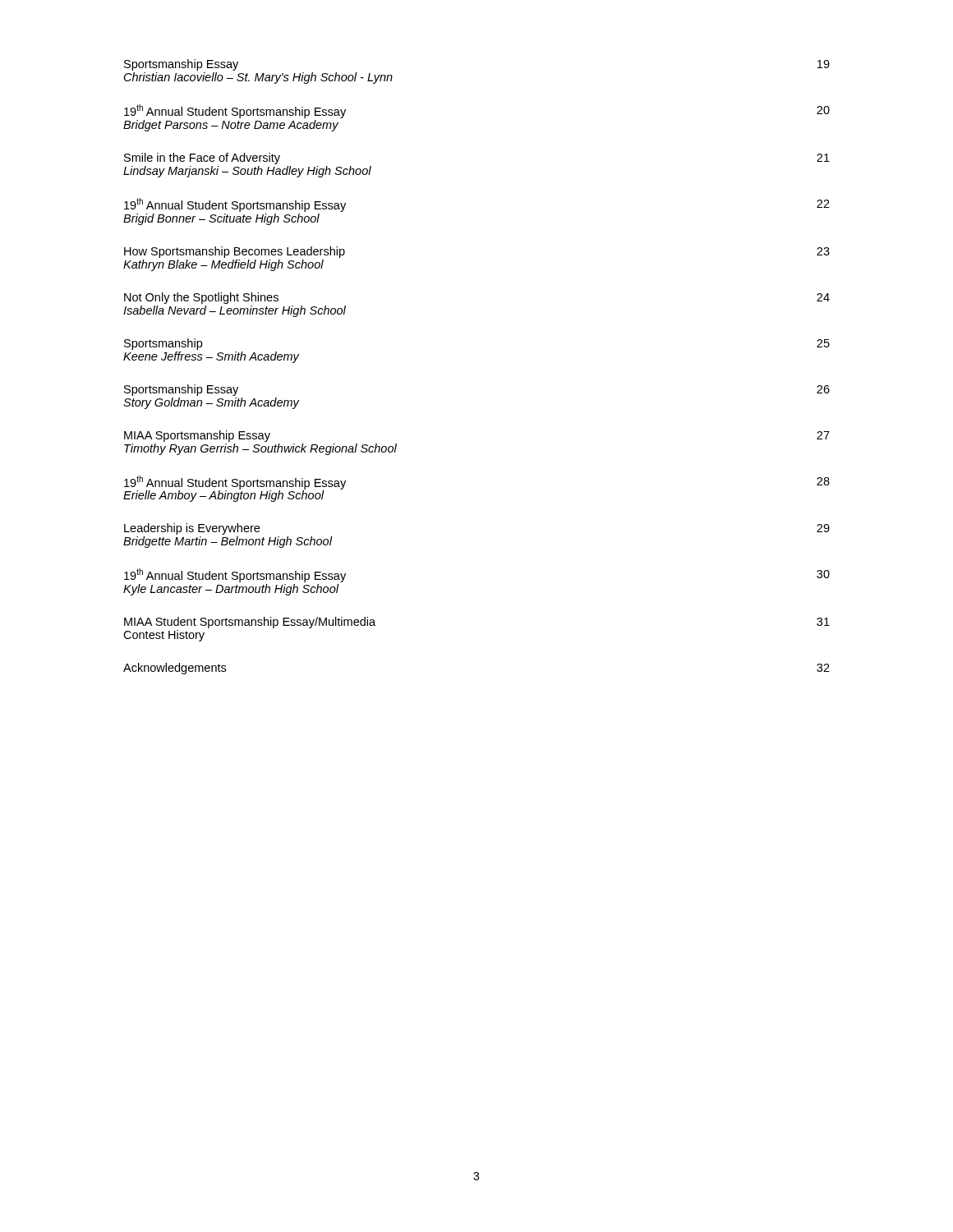Find the list item containing "How Sportsmanship Becomes Leadership Kathryn Blake – Medfield"
Screen dimensions: 1232x953
point(237,252)
